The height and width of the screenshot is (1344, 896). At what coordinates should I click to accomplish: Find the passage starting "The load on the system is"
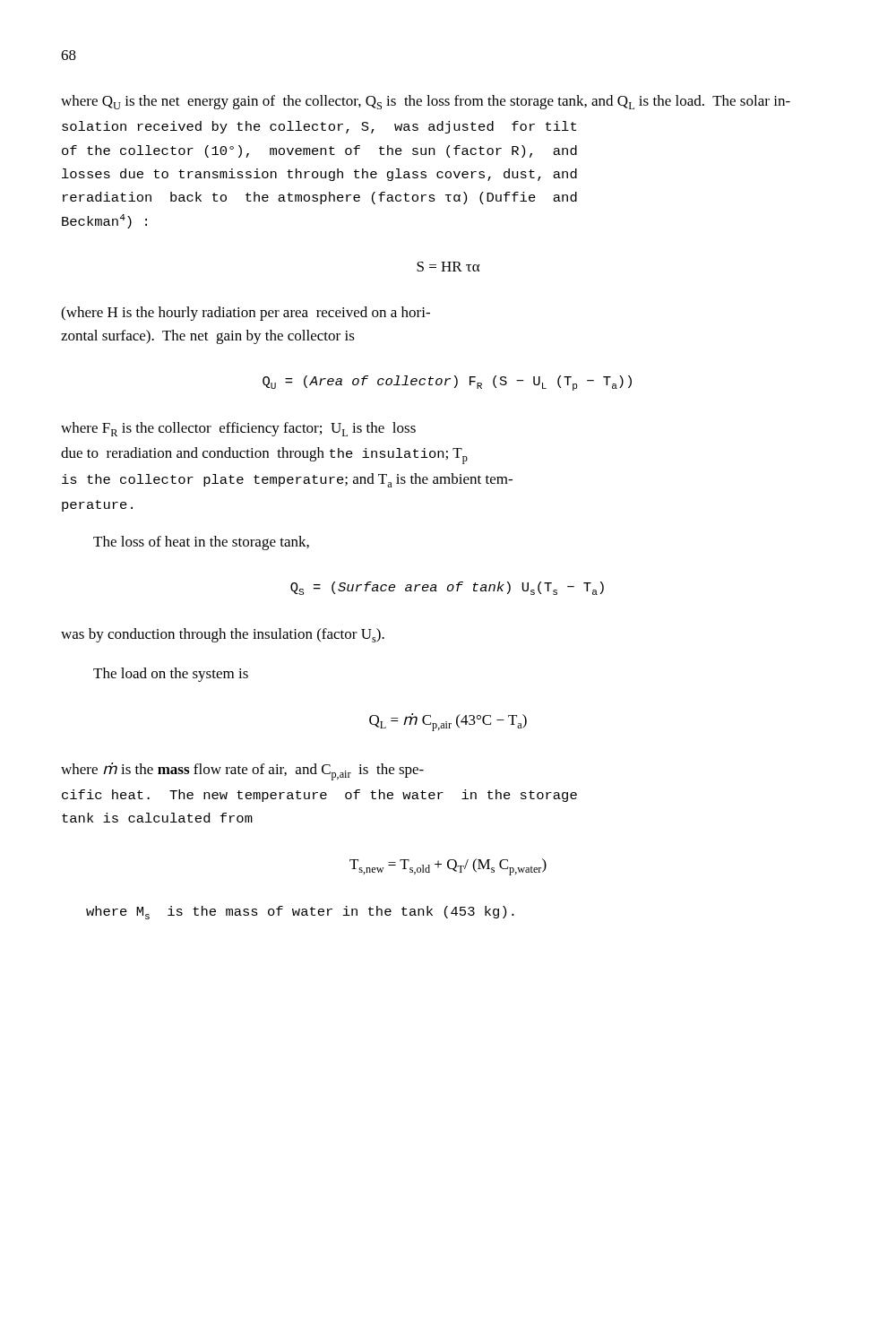tap(171, 673)
